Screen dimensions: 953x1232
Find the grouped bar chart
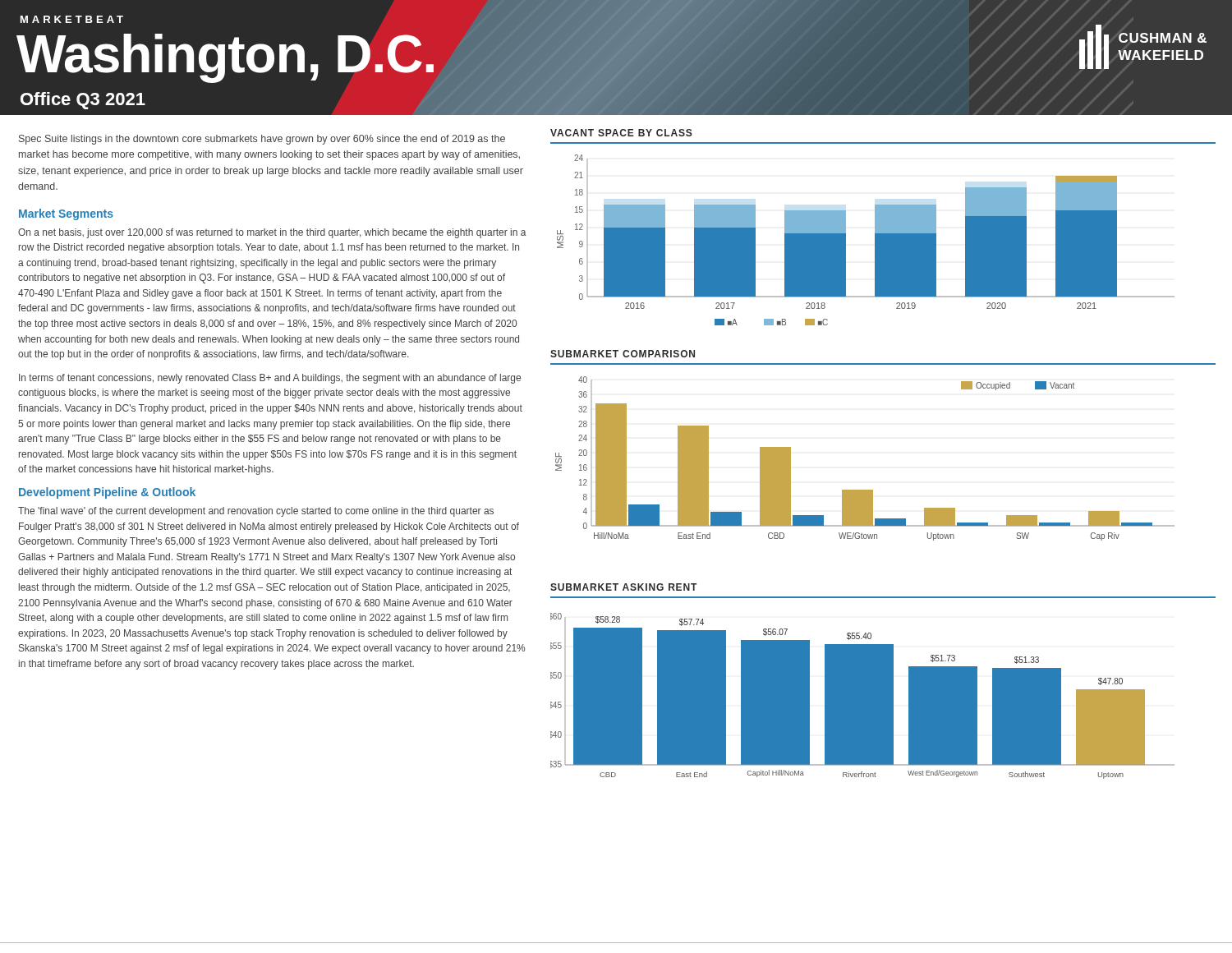click(883, 467)
